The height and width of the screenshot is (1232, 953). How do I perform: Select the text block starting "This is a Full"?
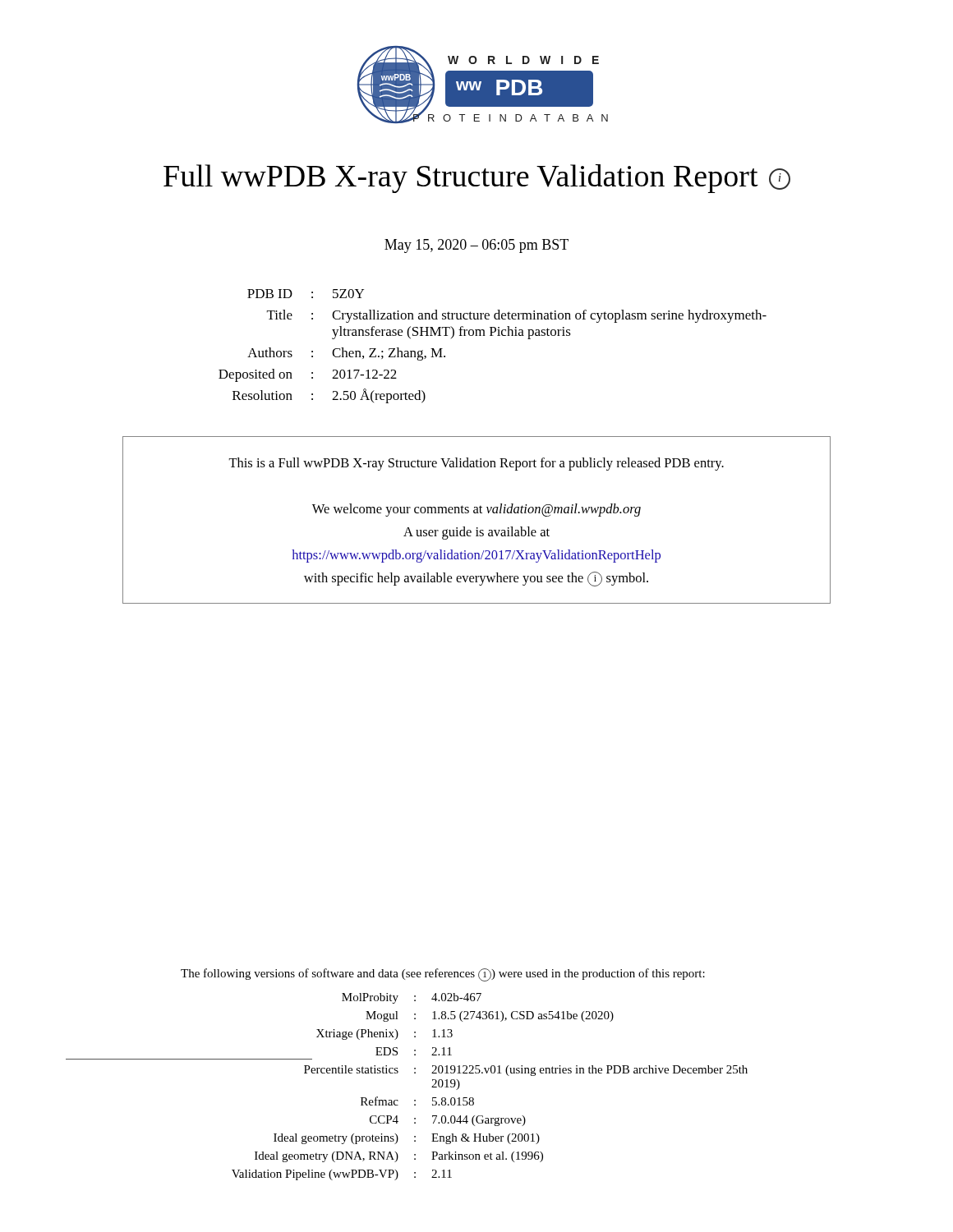(476, 521)
